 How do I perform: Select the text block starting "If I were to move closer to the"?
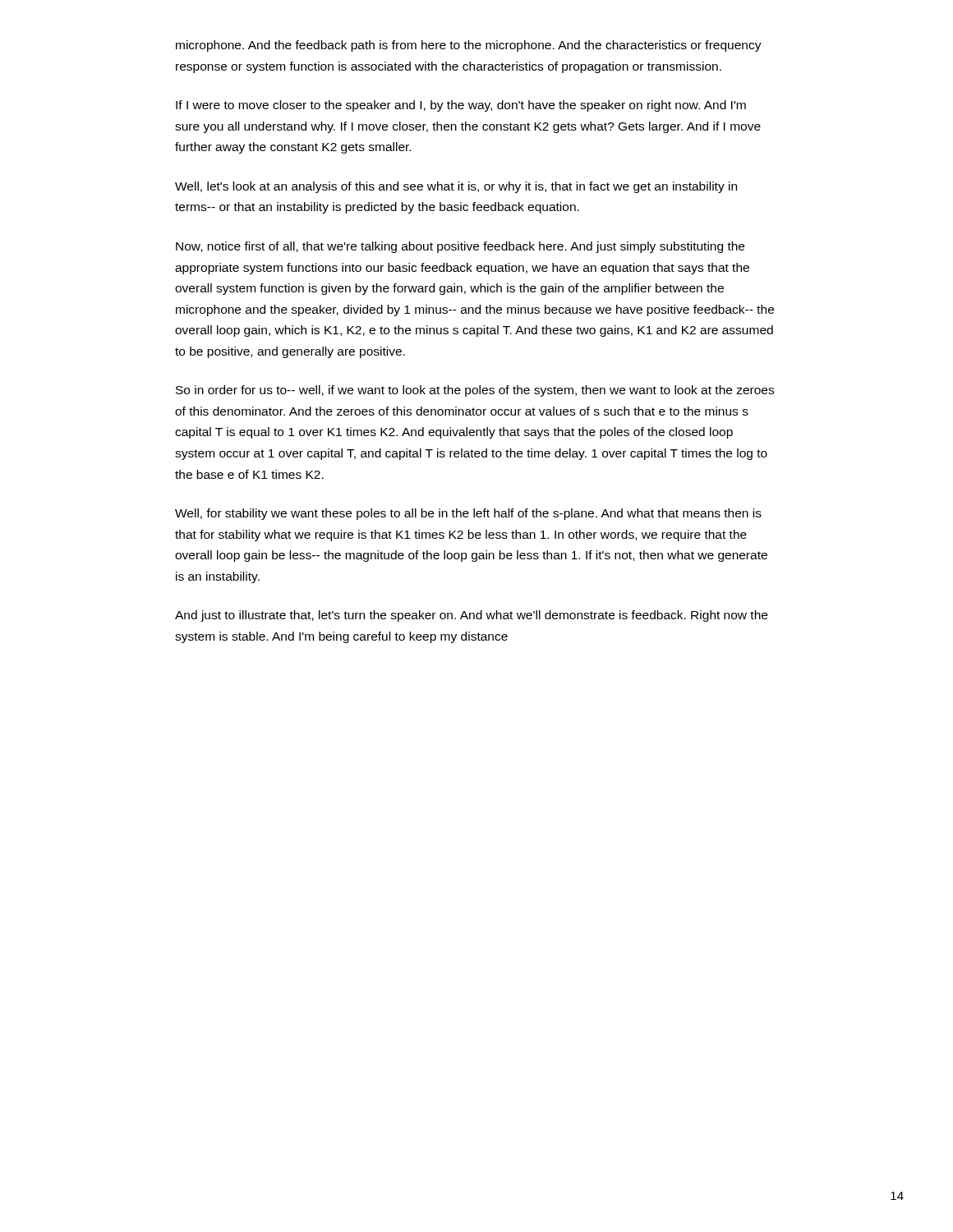pos(468,126)
